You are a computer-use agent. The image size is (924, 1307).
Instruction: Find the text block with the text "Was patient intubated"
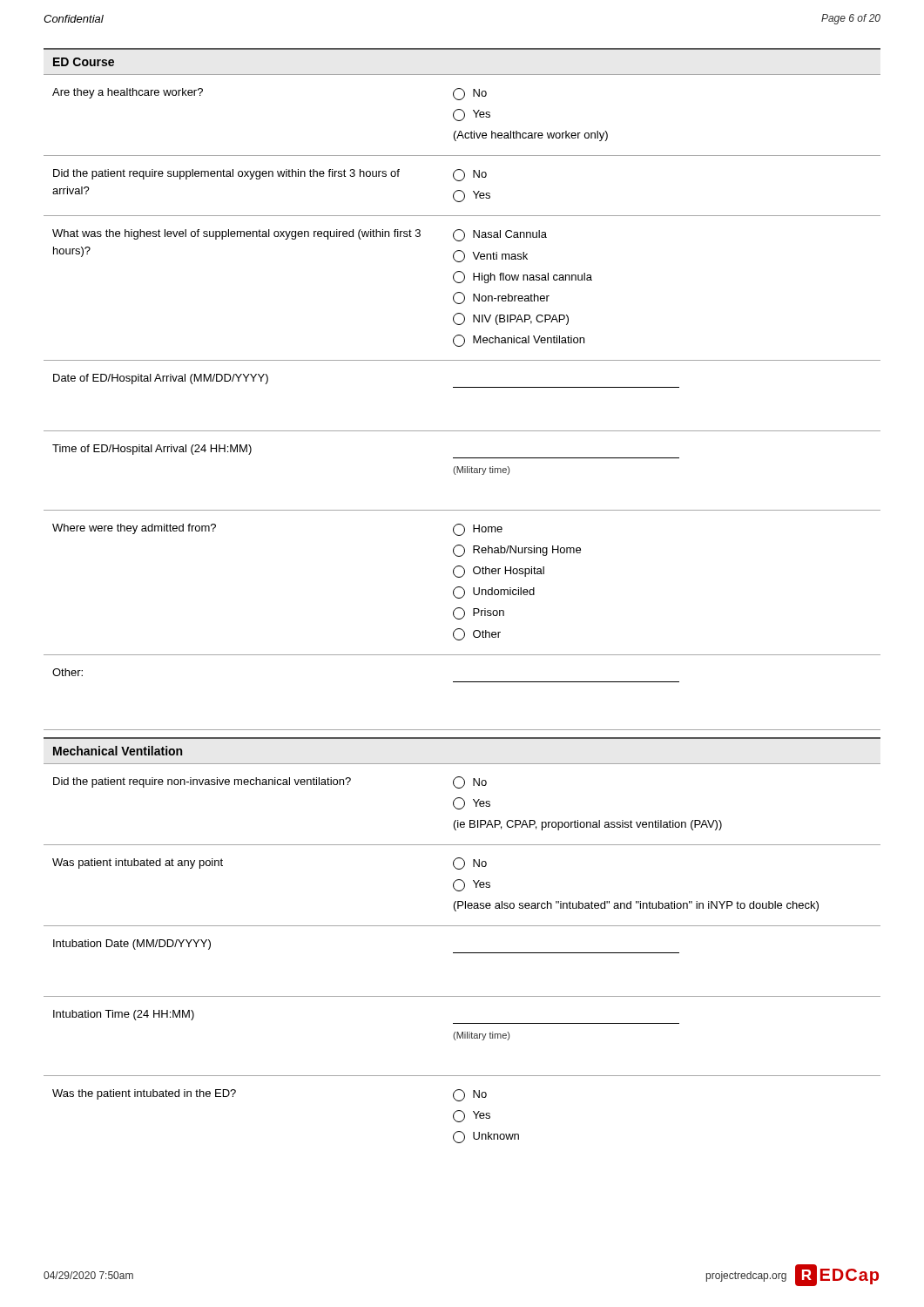click(x=138, y=862)
